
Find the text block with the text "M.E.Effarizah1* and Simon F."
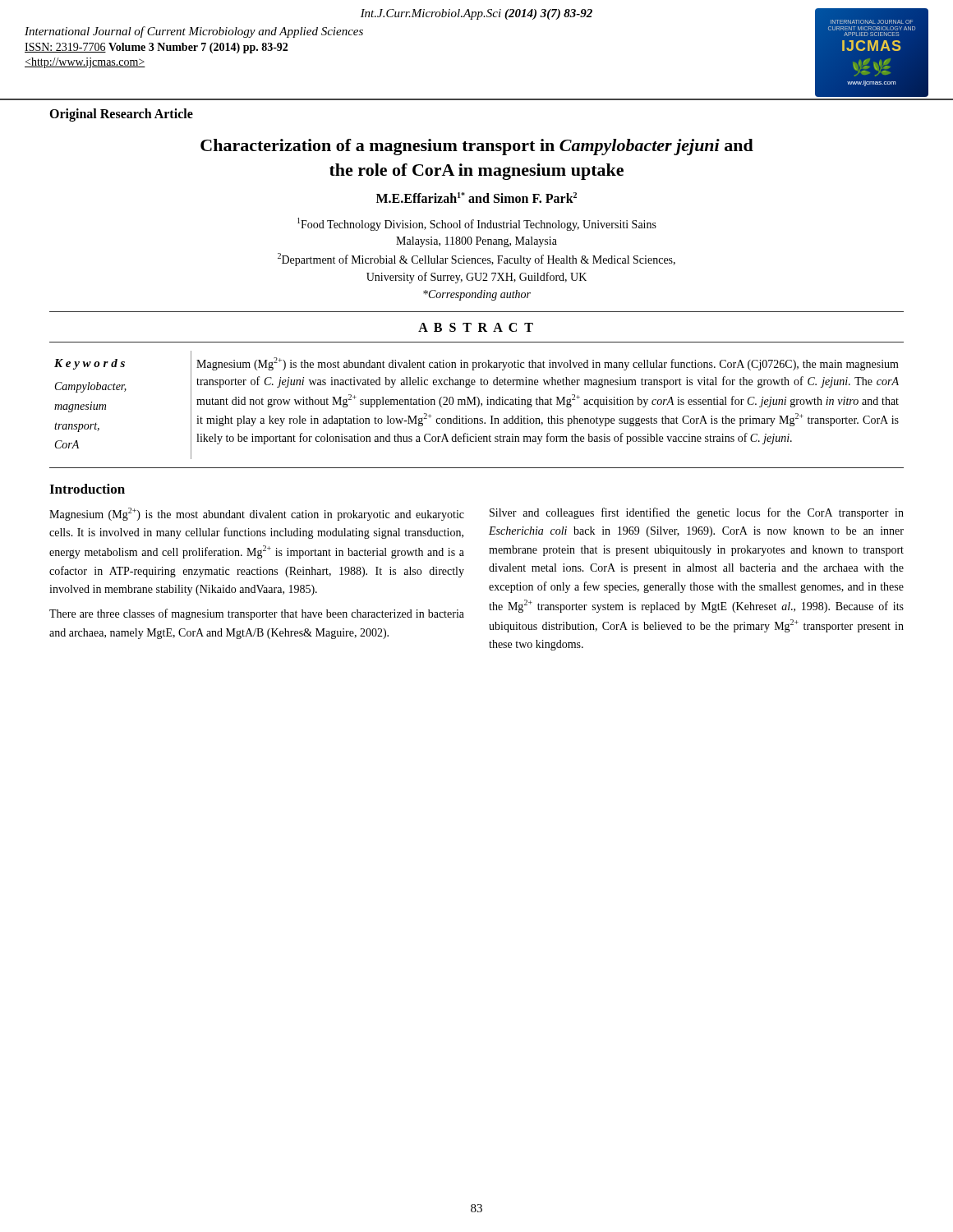point(476,198)
